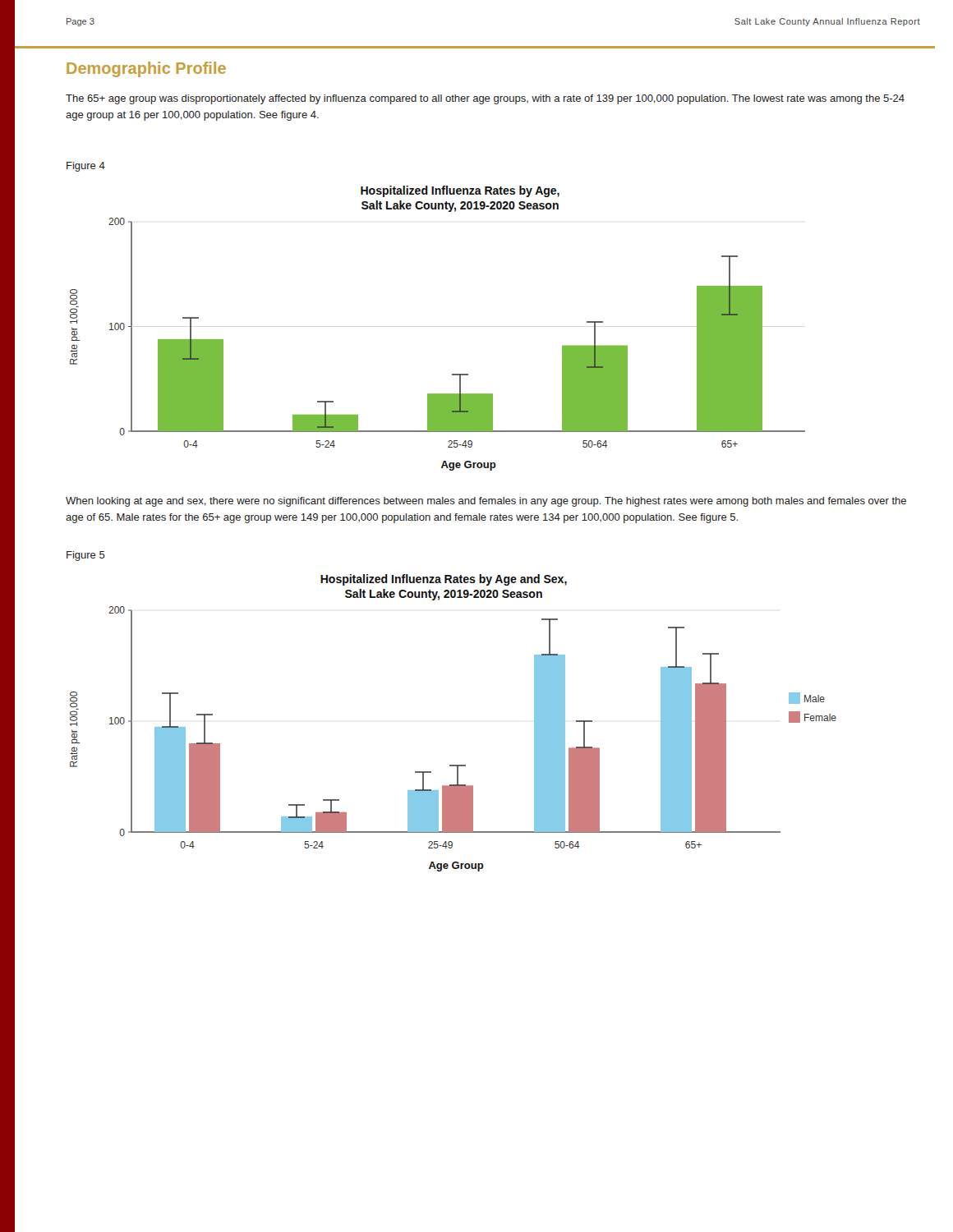Select the bar chart
Image resolution: width=953 pixels, height=1232 pixels.
[x=460, y=329]
